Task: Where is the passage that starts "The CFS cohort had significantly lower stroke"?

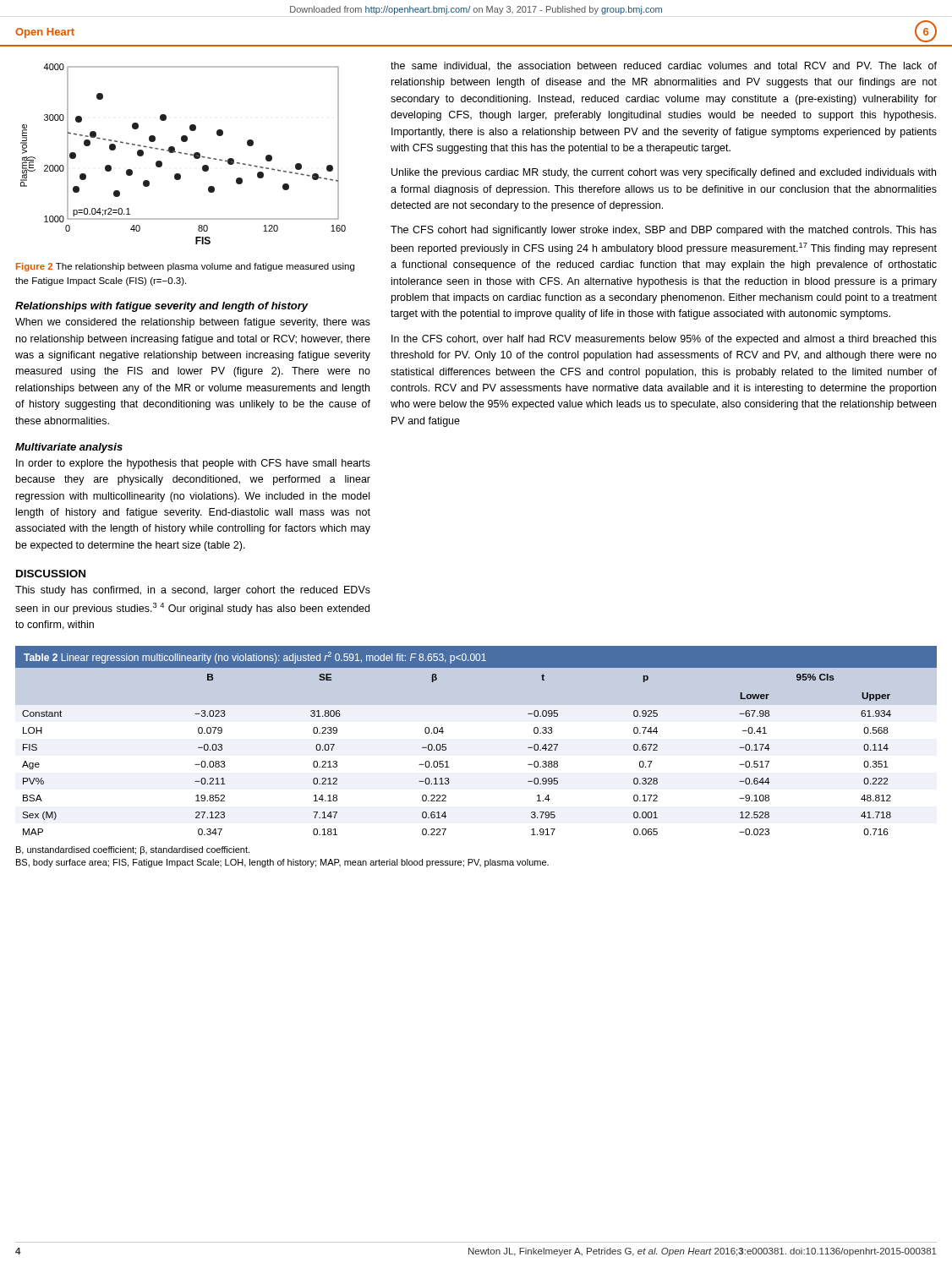Action: tap(664, 272)
